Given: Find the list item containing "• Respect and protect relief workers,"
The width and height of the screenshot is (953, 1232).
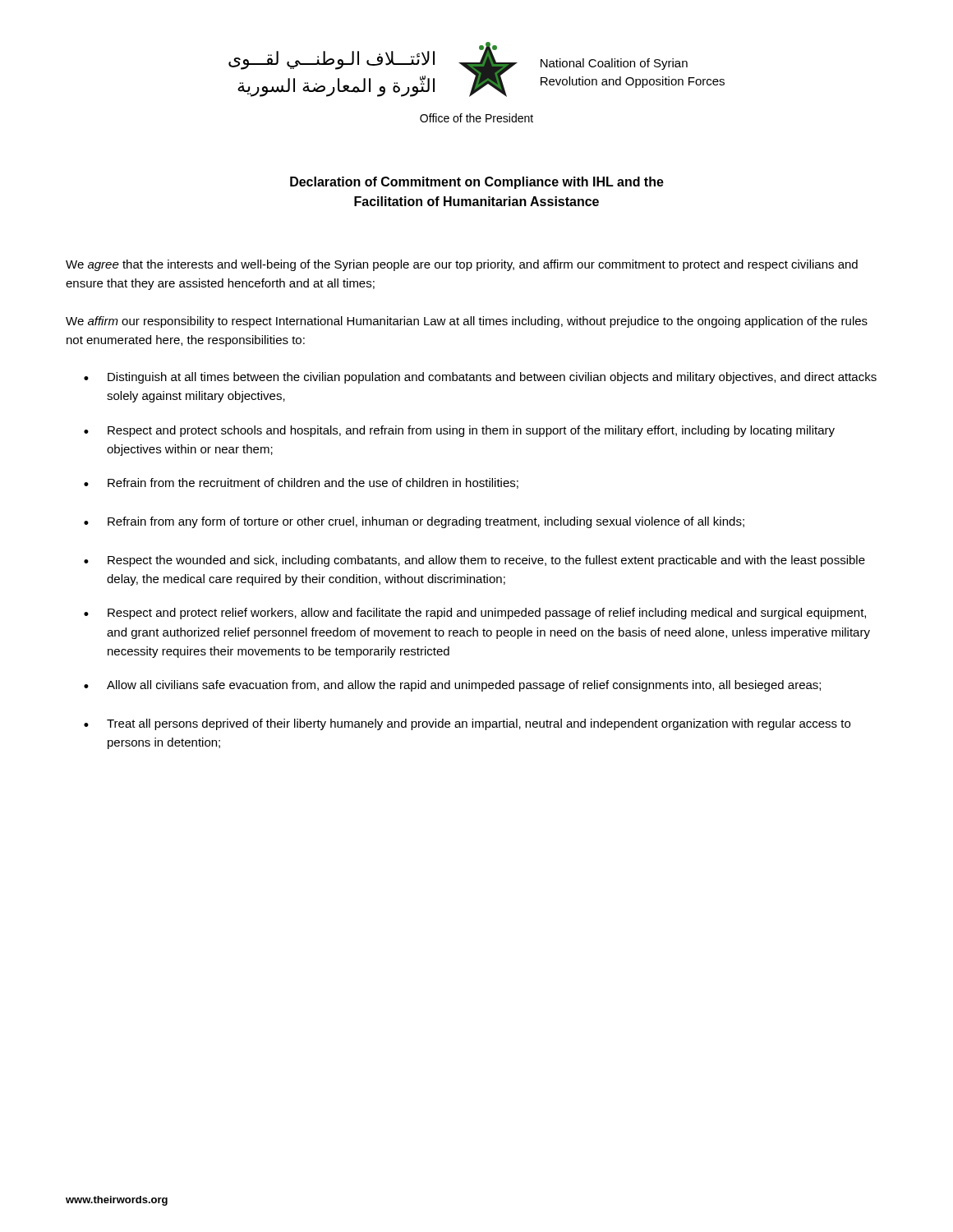Looking at the screenshot, I should point(476,632).
